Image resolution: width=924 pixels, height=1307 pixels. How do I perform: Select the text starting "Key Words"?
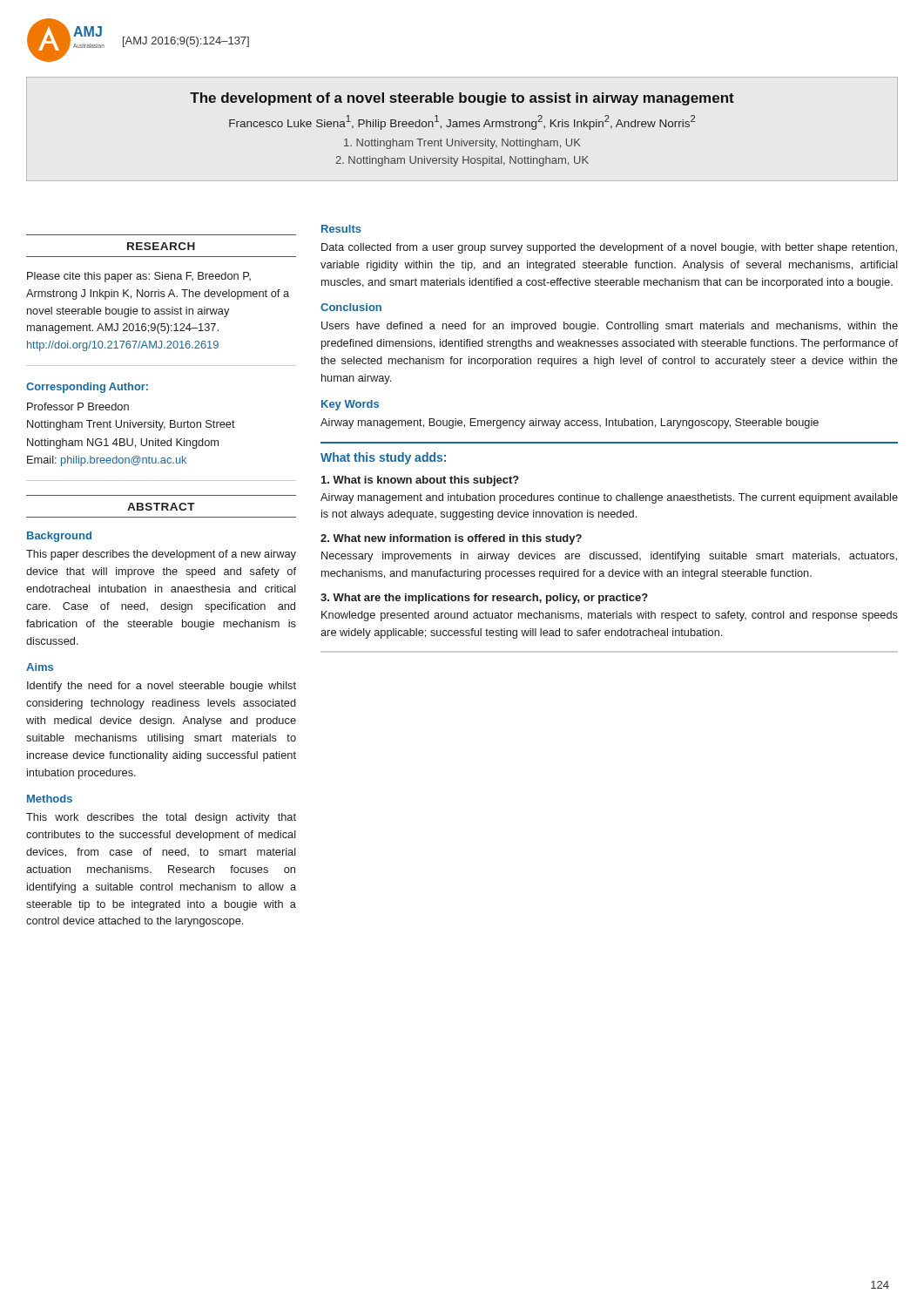(x=350, y=404)
